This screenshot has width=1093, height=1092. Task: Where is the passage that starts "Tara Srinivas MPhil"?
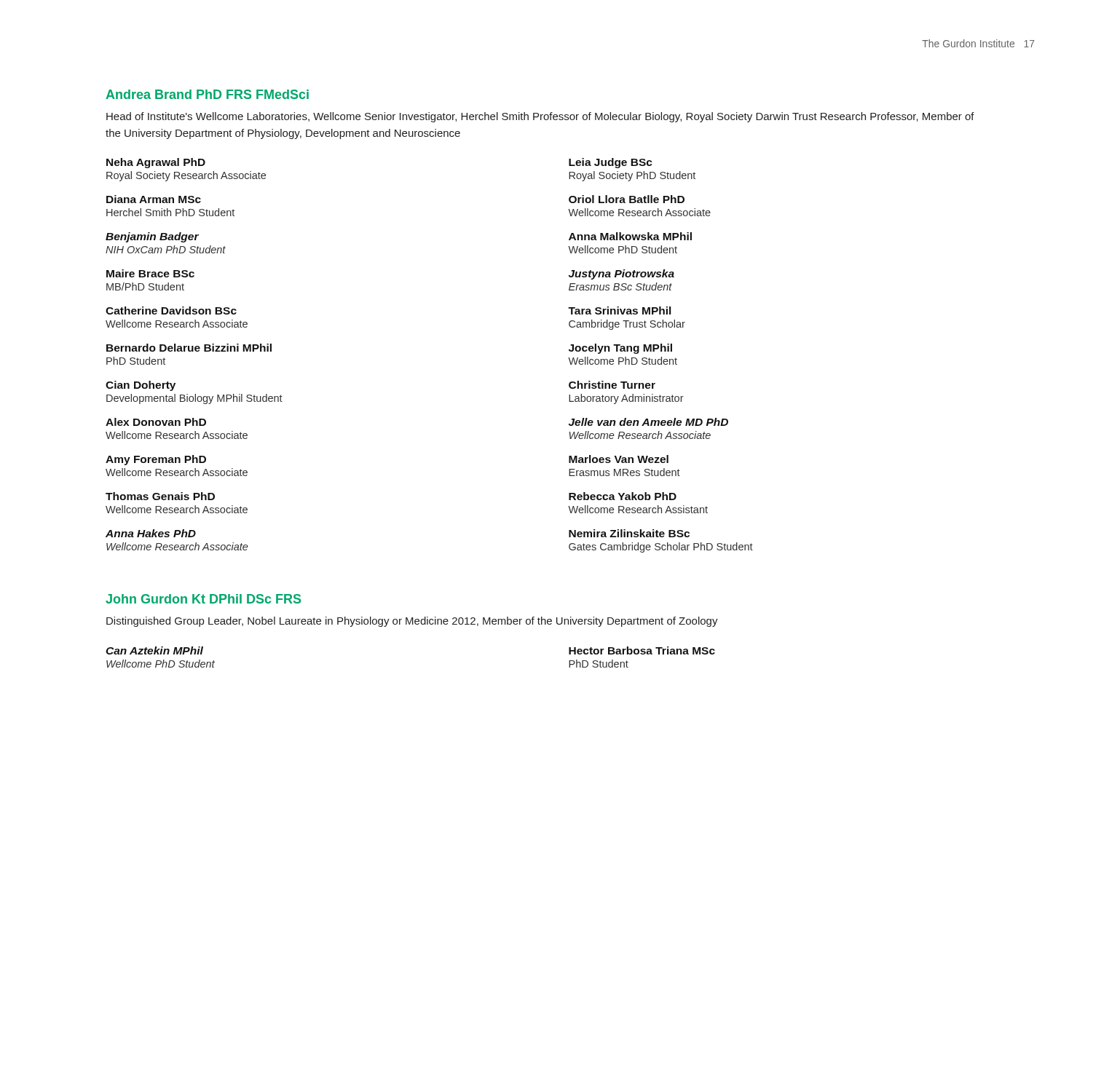tap(619, 310)
